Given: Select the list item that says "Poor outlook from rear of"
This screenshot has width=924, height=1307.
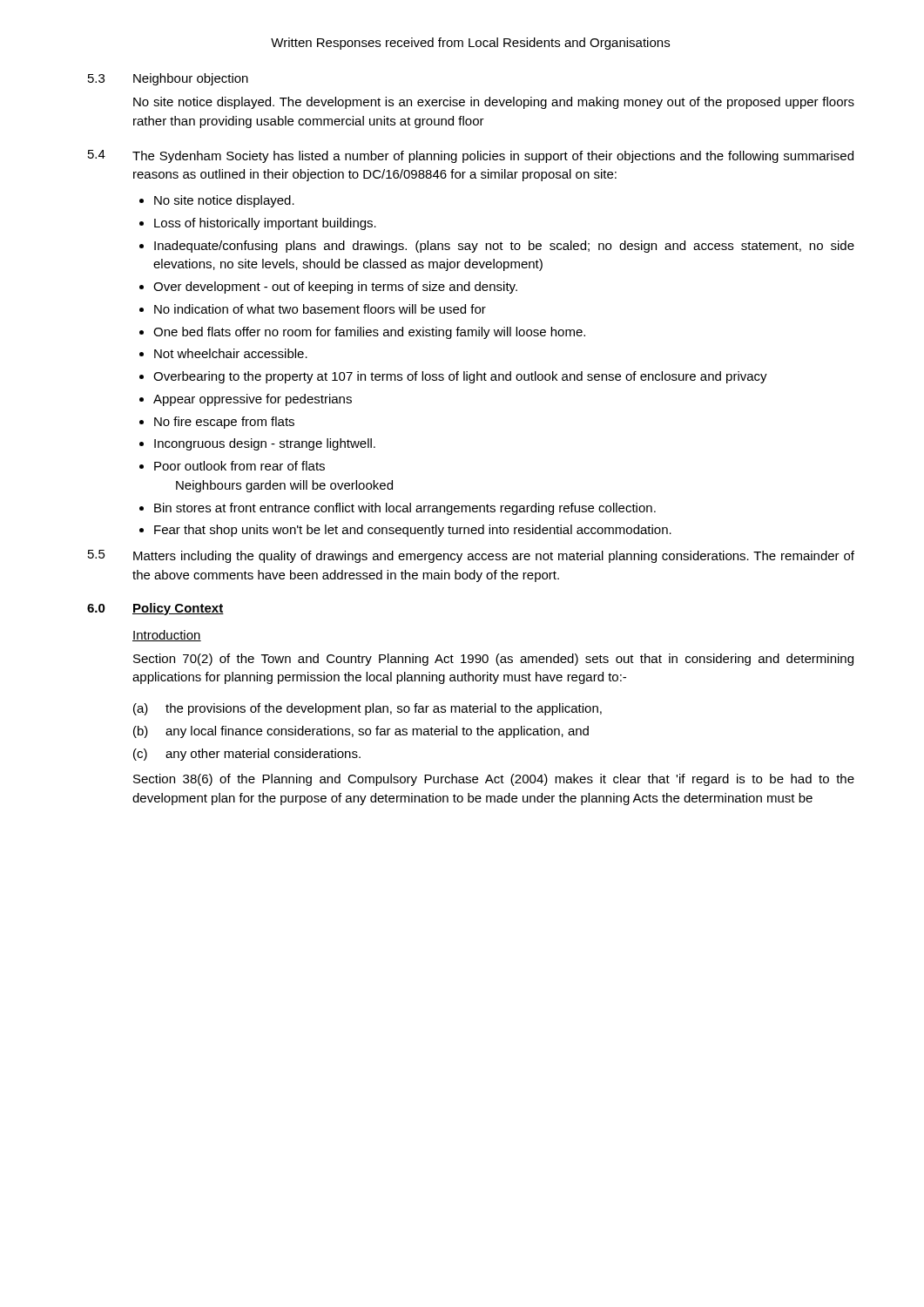Looking at the screenshot, I should 239,466.
